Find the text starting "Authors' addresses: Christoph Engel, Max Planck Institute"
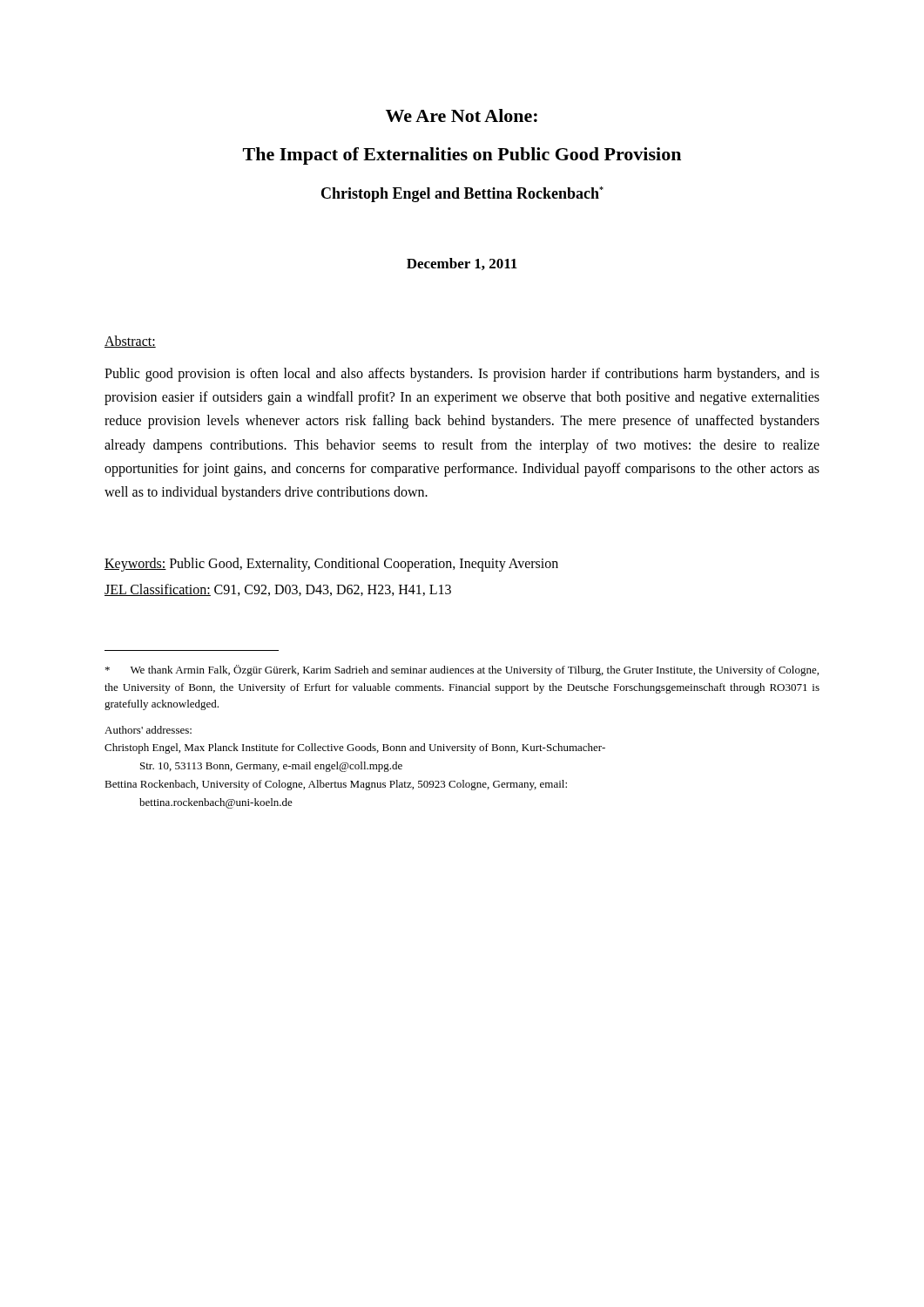924x1307 pixels. [355, 766]
